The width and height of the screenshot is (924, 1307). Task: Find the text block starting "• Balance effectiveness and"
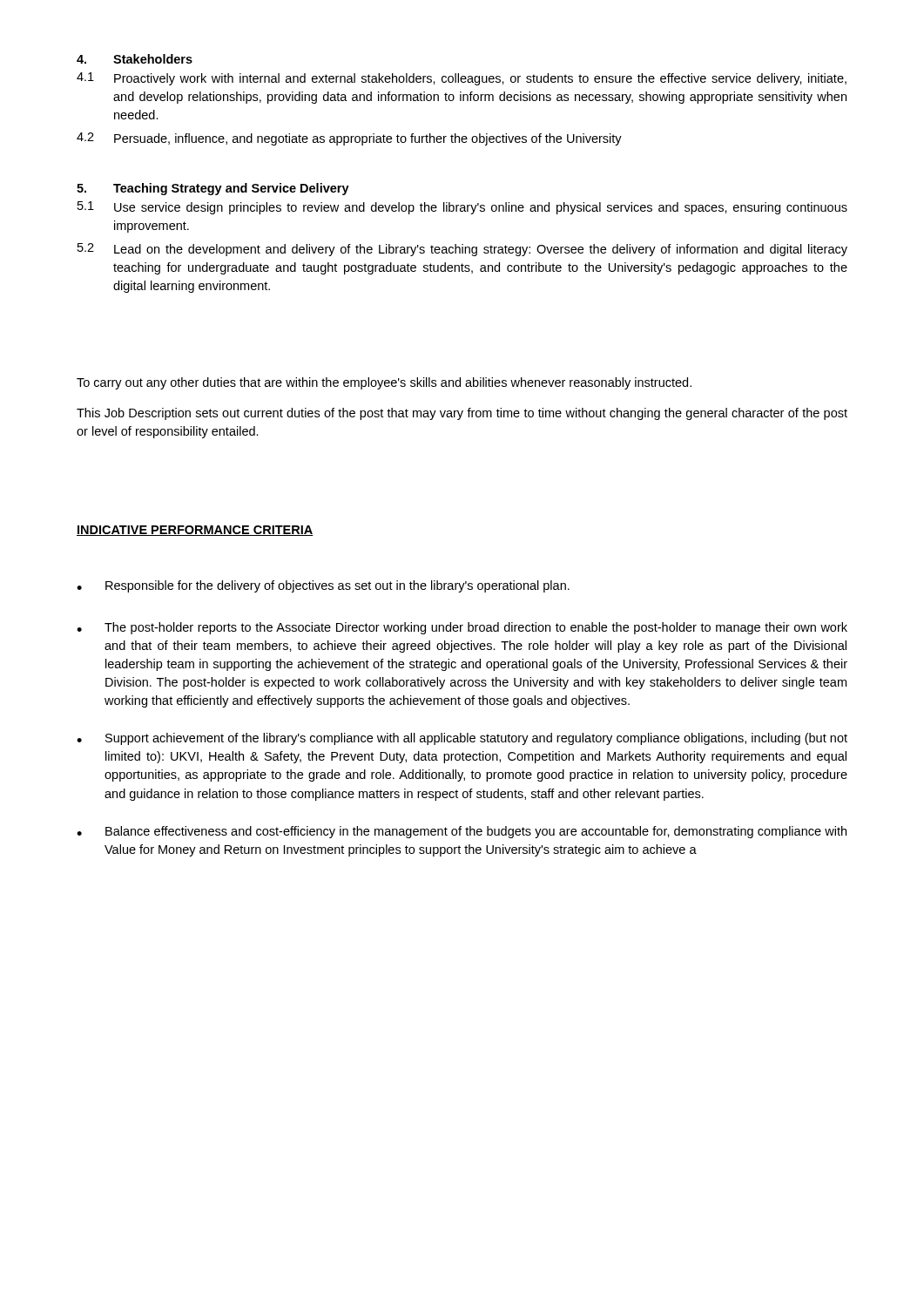(462, 840)
